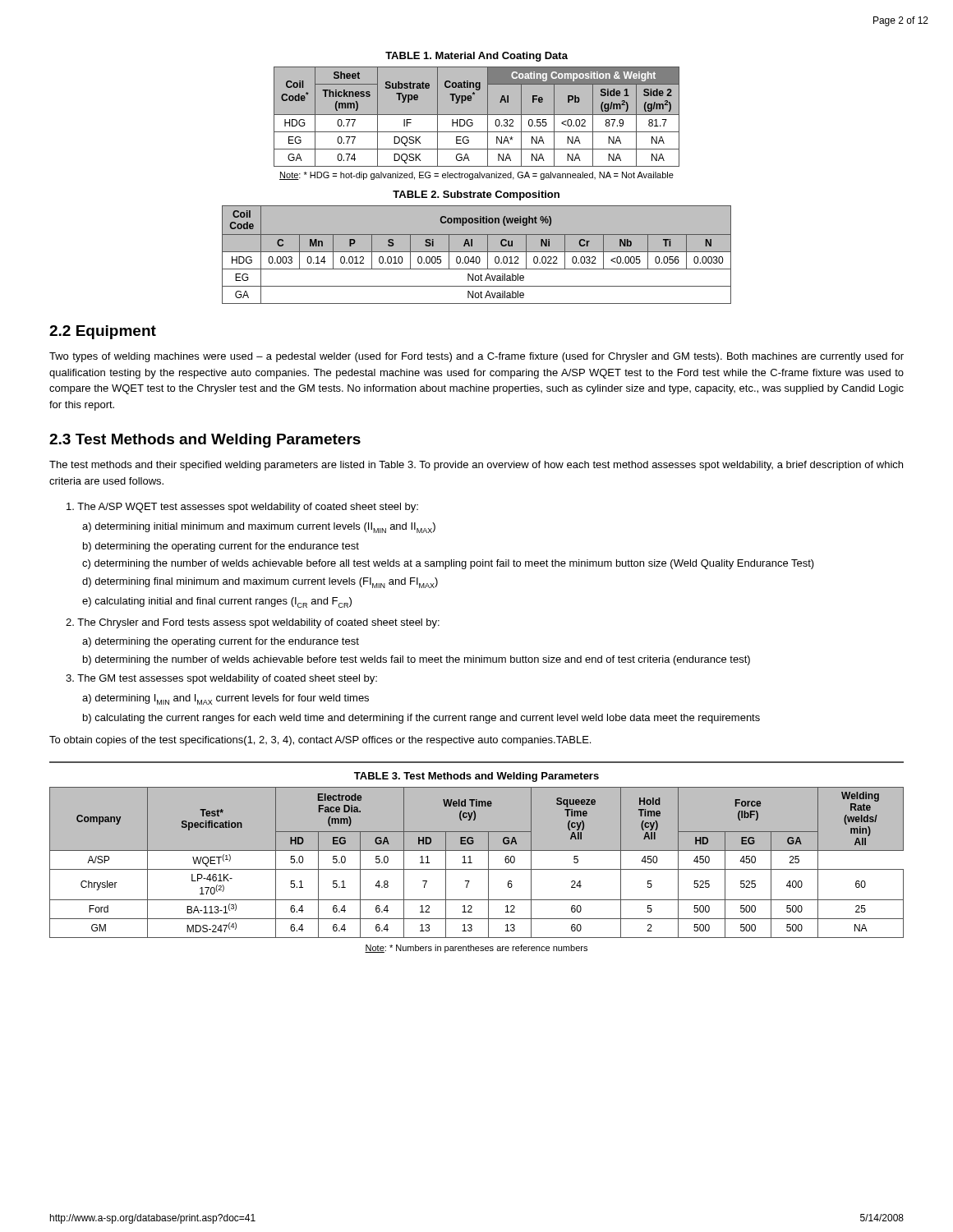Find the block on this page that starts "Note: * Numbers in parentheses are"
Screen dimensions: 1232x953
click(476, 948)
